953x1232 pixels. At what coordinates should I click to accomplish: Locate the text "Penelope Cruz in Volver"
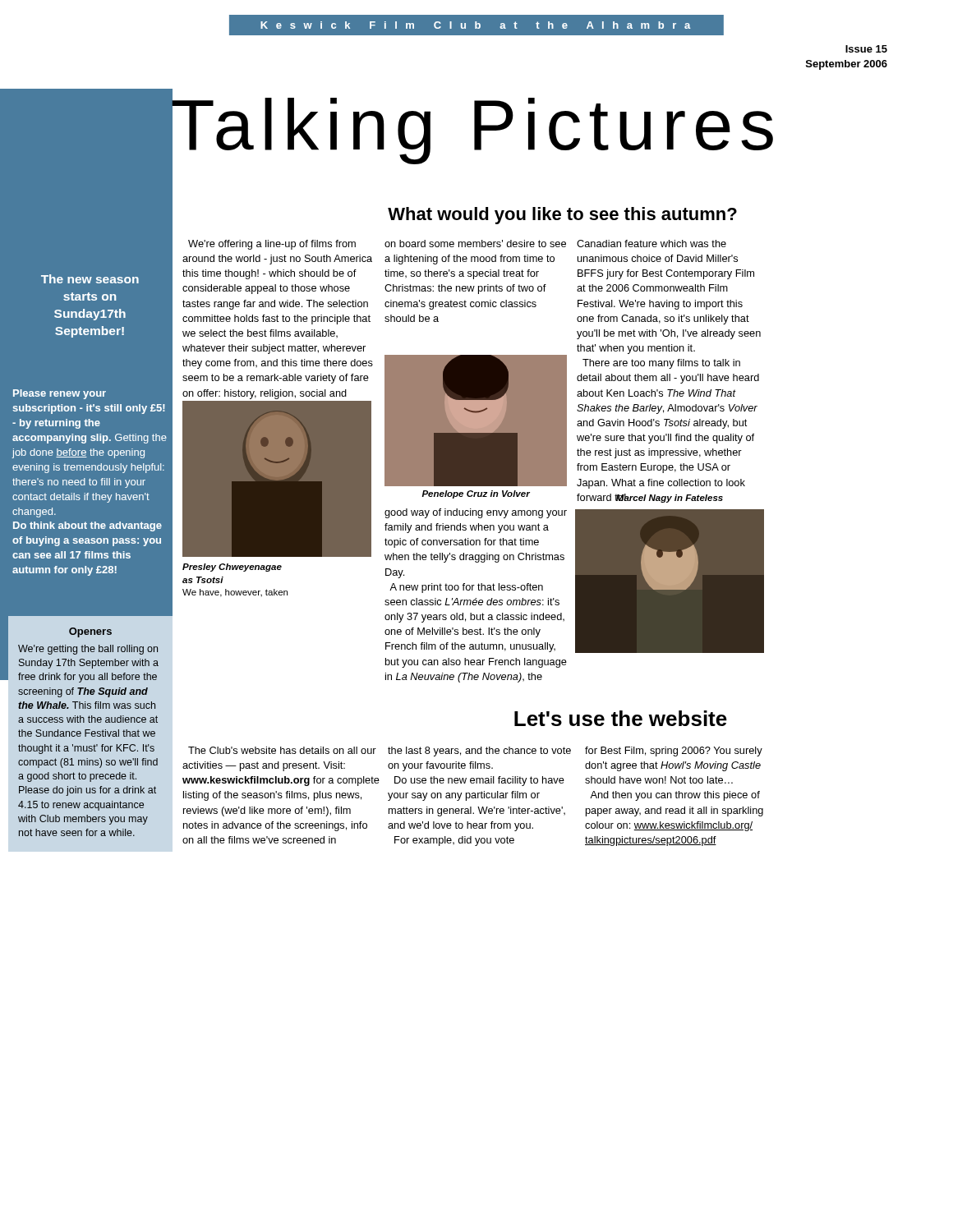pyautogui.click(x=476, y=494)
